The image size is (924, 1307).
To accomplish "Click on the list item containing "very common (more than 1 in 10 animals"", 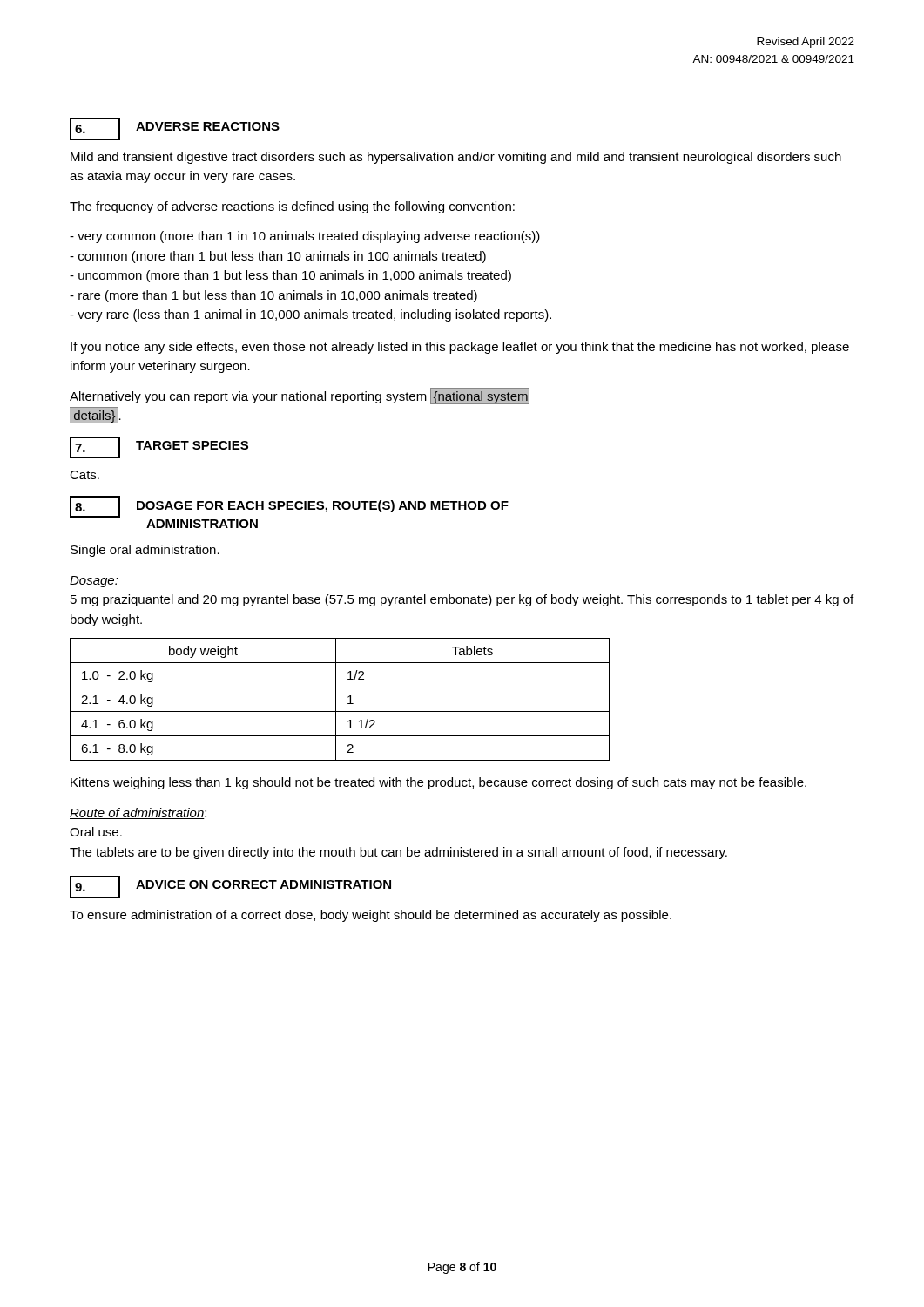I will point(305,236).
